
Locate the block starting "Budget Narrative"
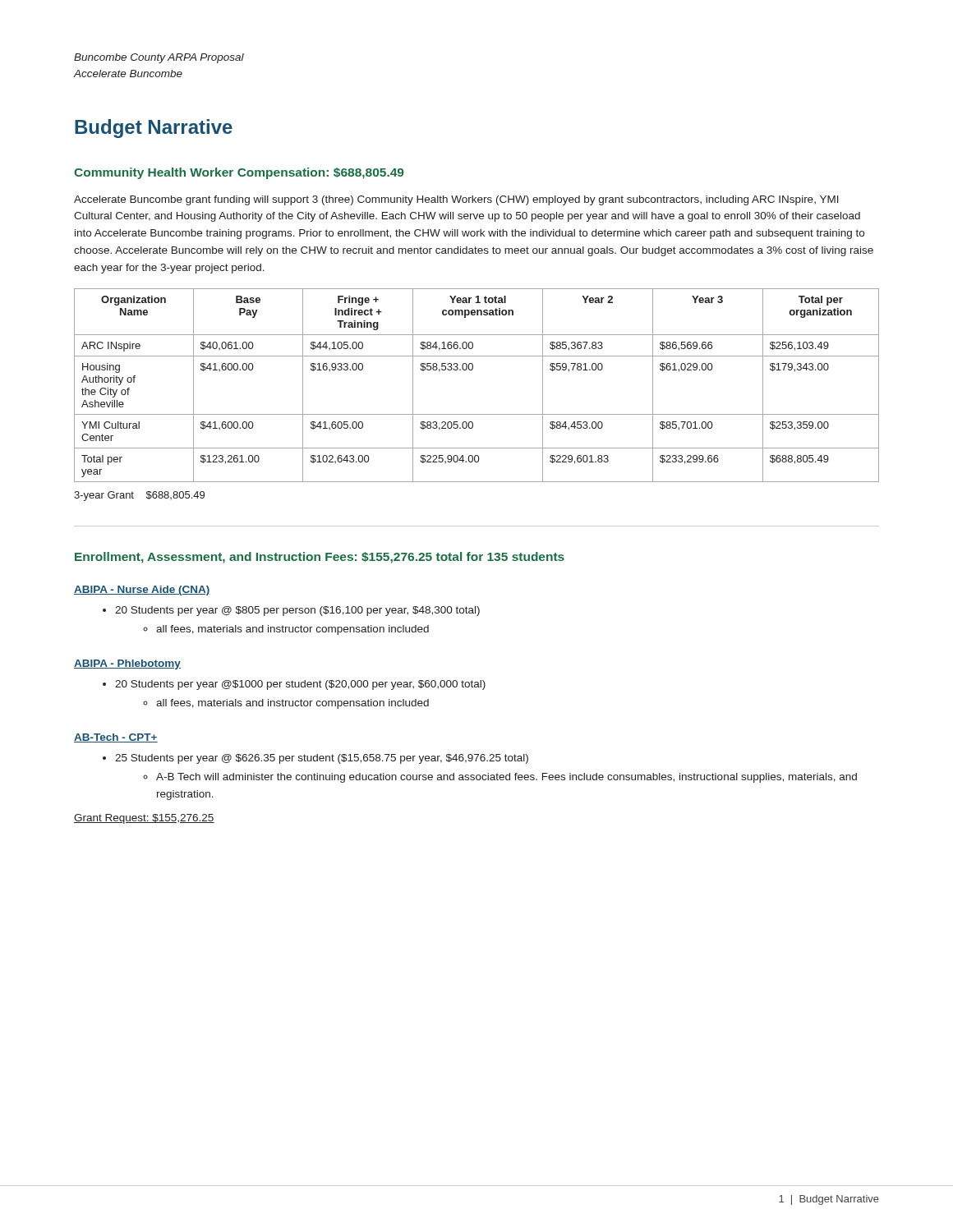(154, 129)
